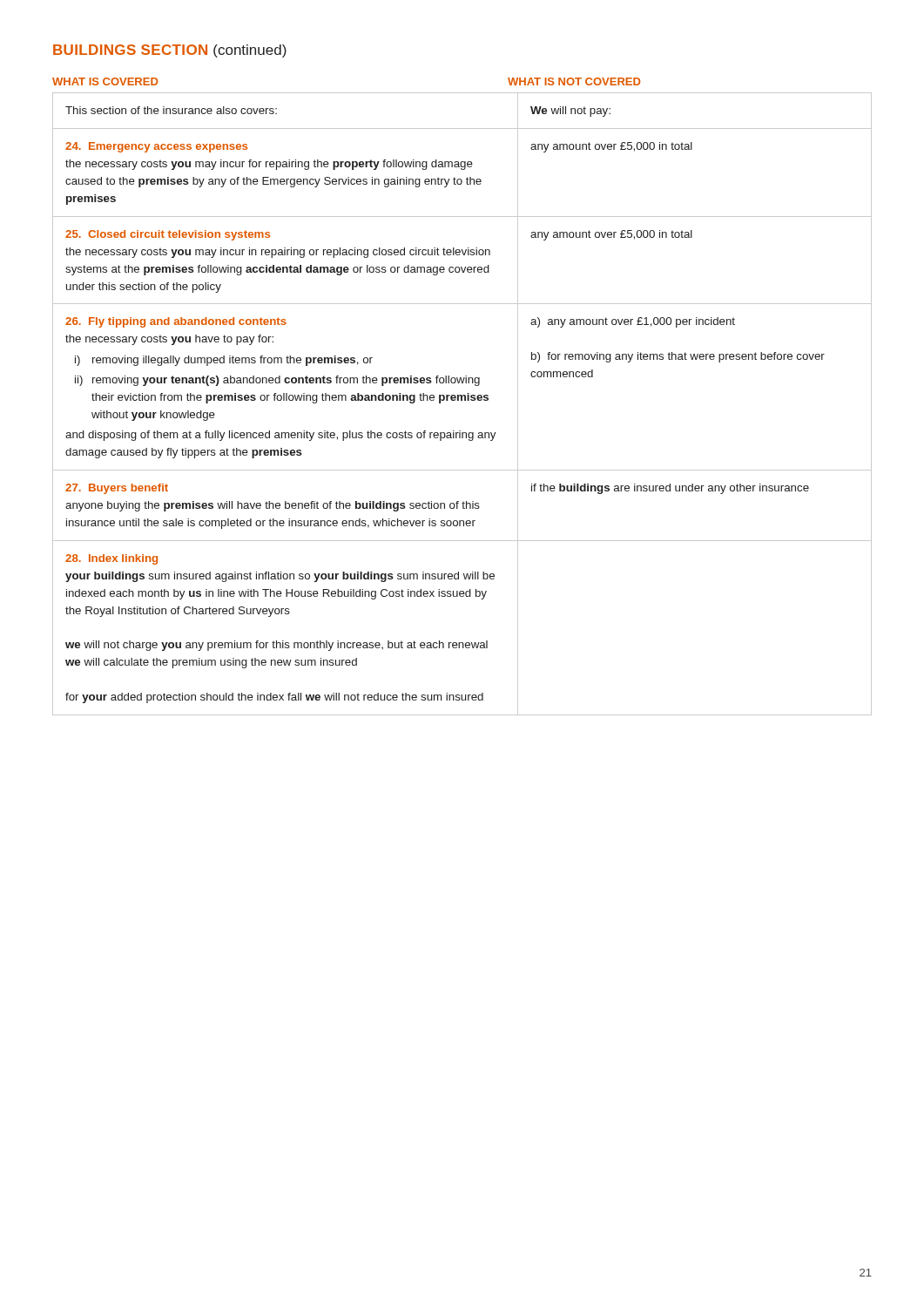The image size is (924, 1307).
Task: Navigate to the region starting "WHAT IS NOT COVERED"
Action: pyautogui.click(x=574, y=81)
